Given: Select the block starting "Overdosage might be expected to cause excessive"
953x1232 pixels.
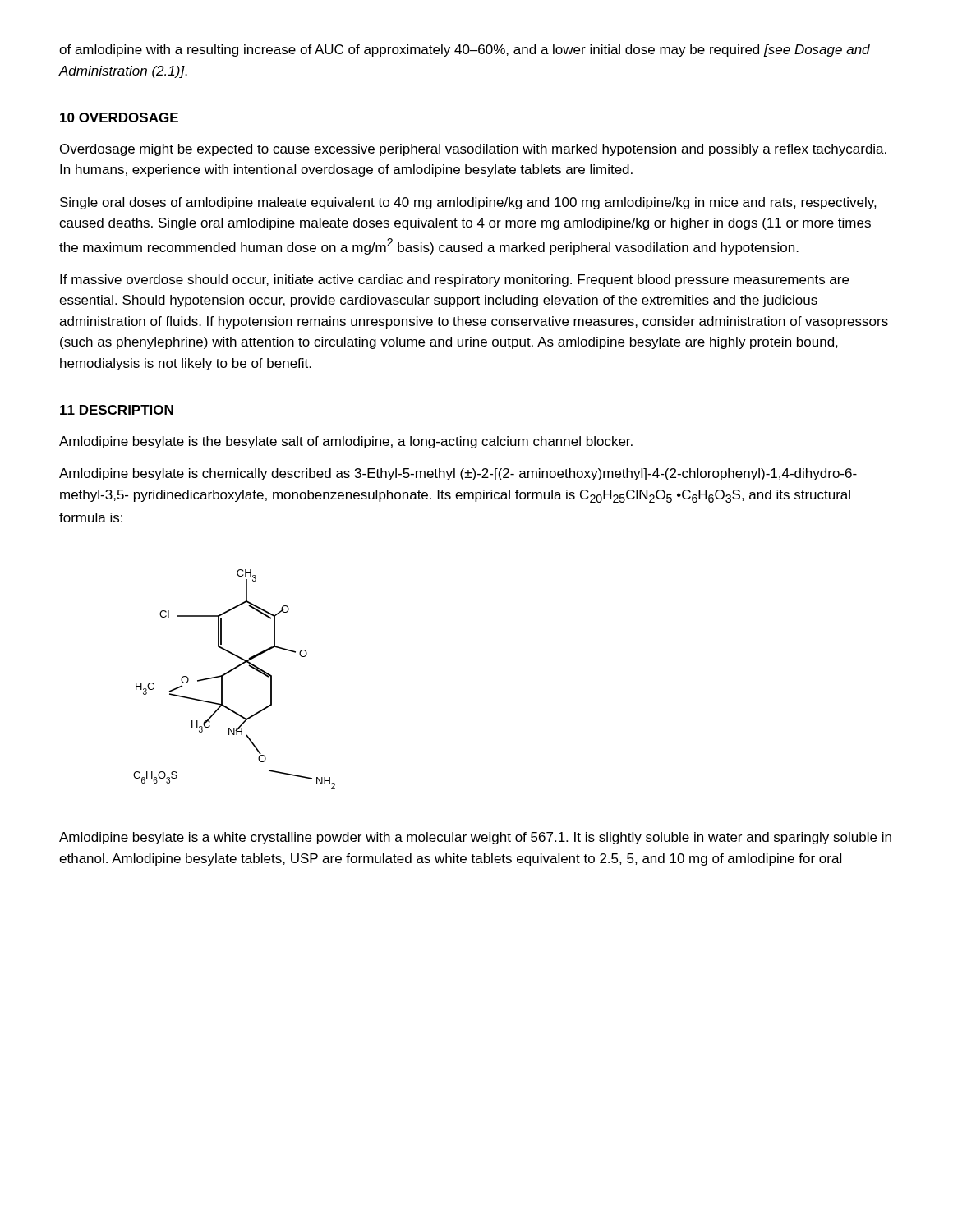Looking at the screenshot, I should [x=473, y=159].
